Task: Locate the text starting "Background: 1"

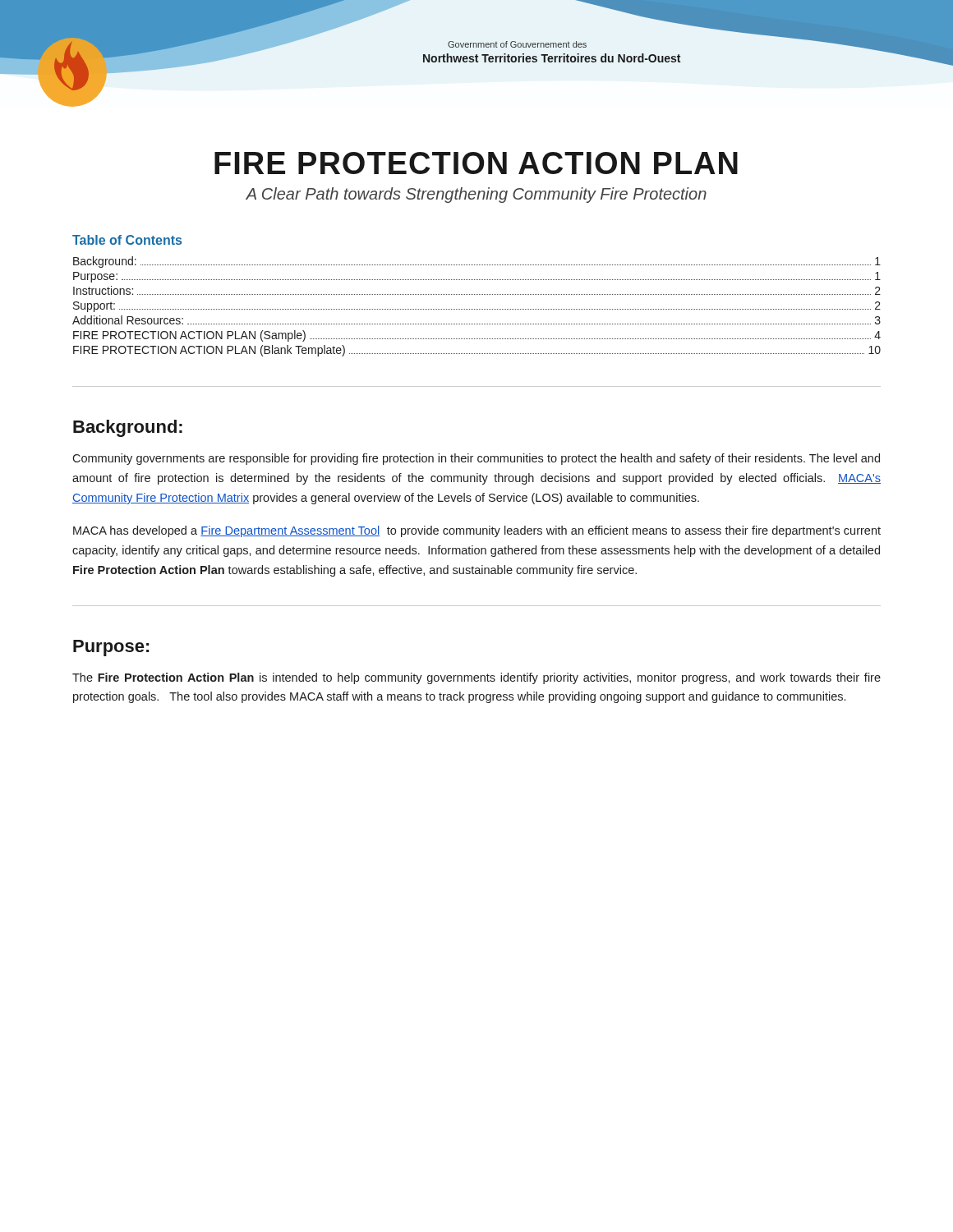Action: (476, 261)
